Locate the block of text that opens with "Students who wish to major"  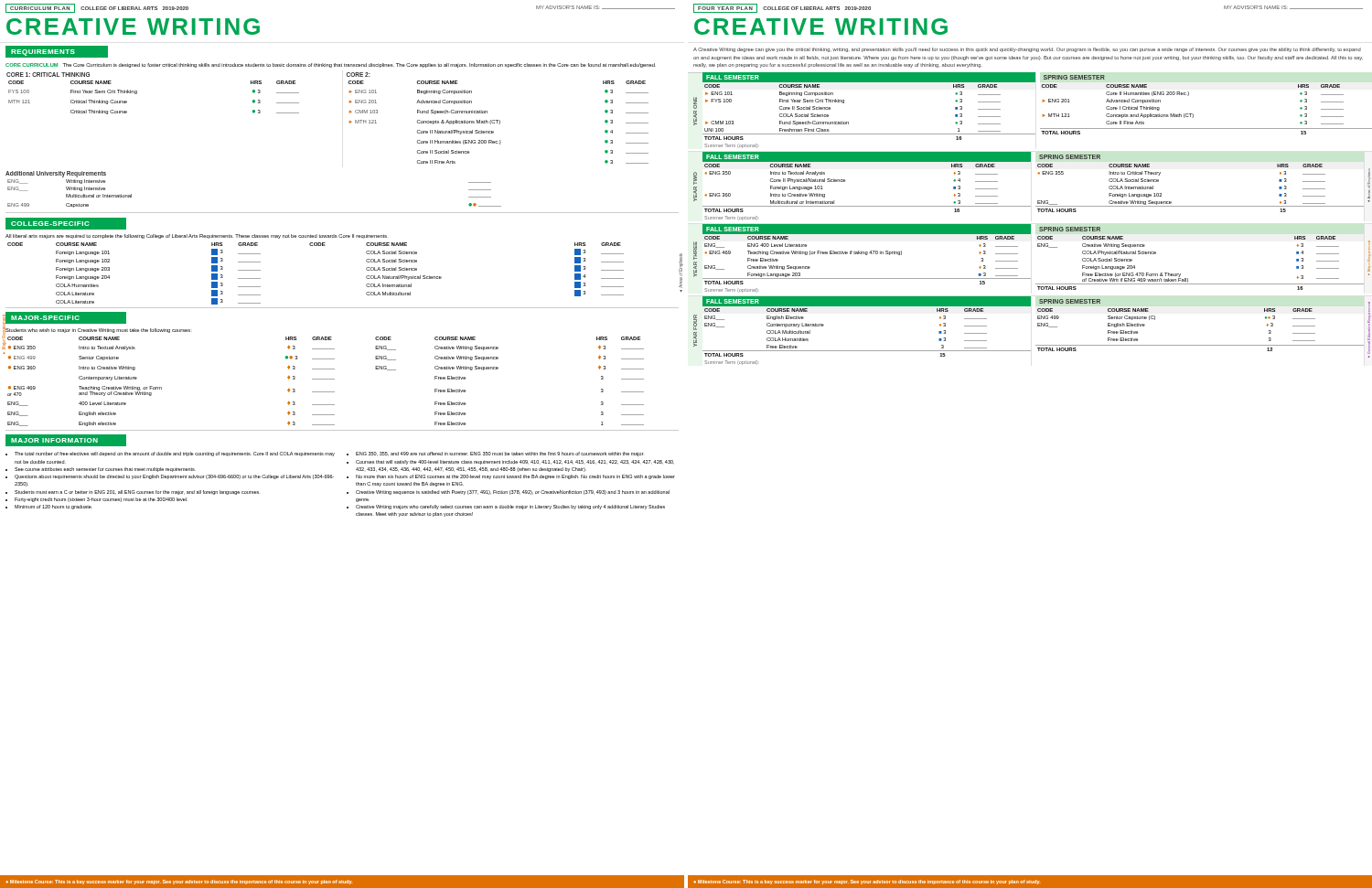tap(99, 330)
